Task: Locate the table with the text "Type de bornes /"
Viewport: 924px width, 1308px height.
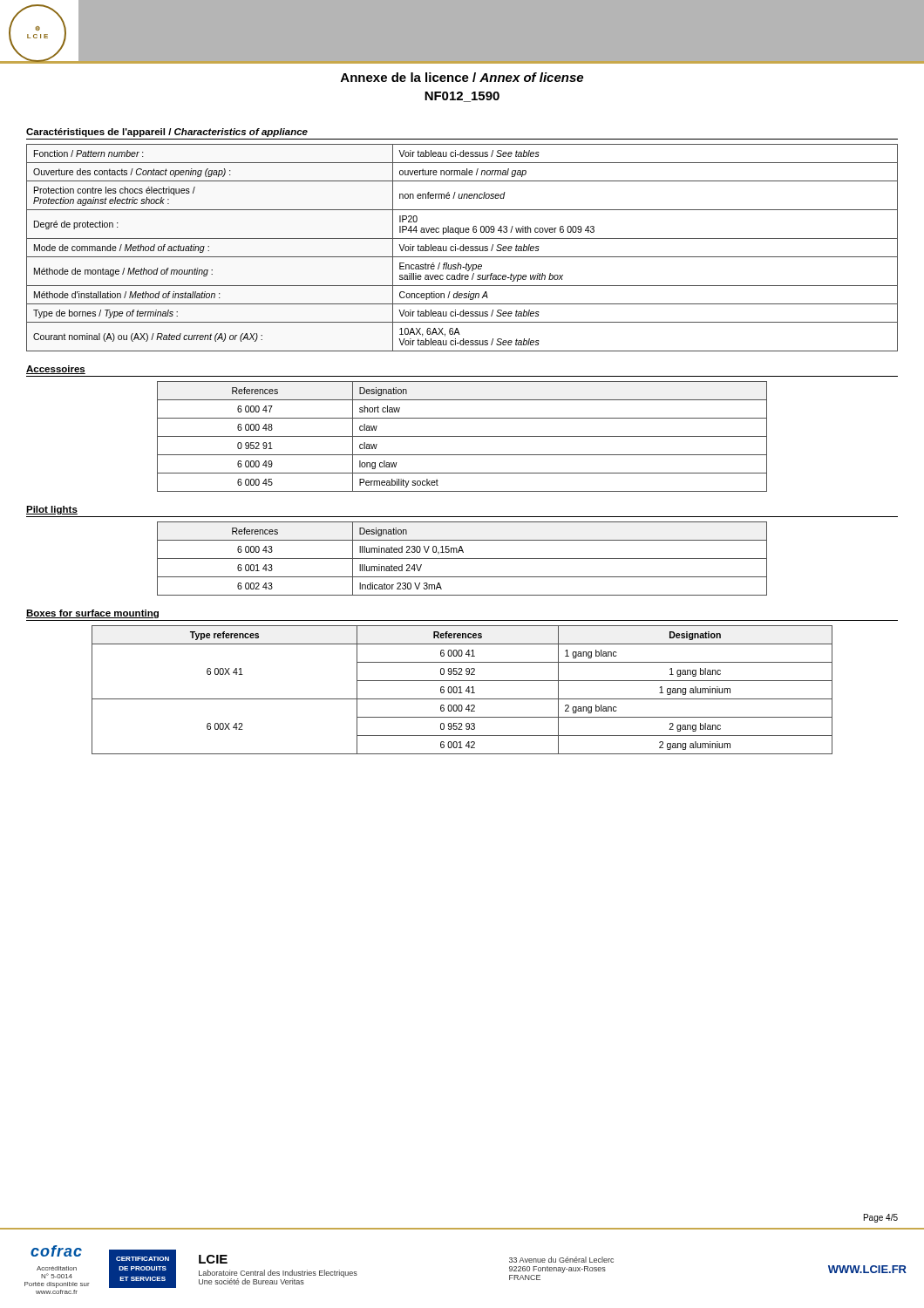Action: [462, 248]
